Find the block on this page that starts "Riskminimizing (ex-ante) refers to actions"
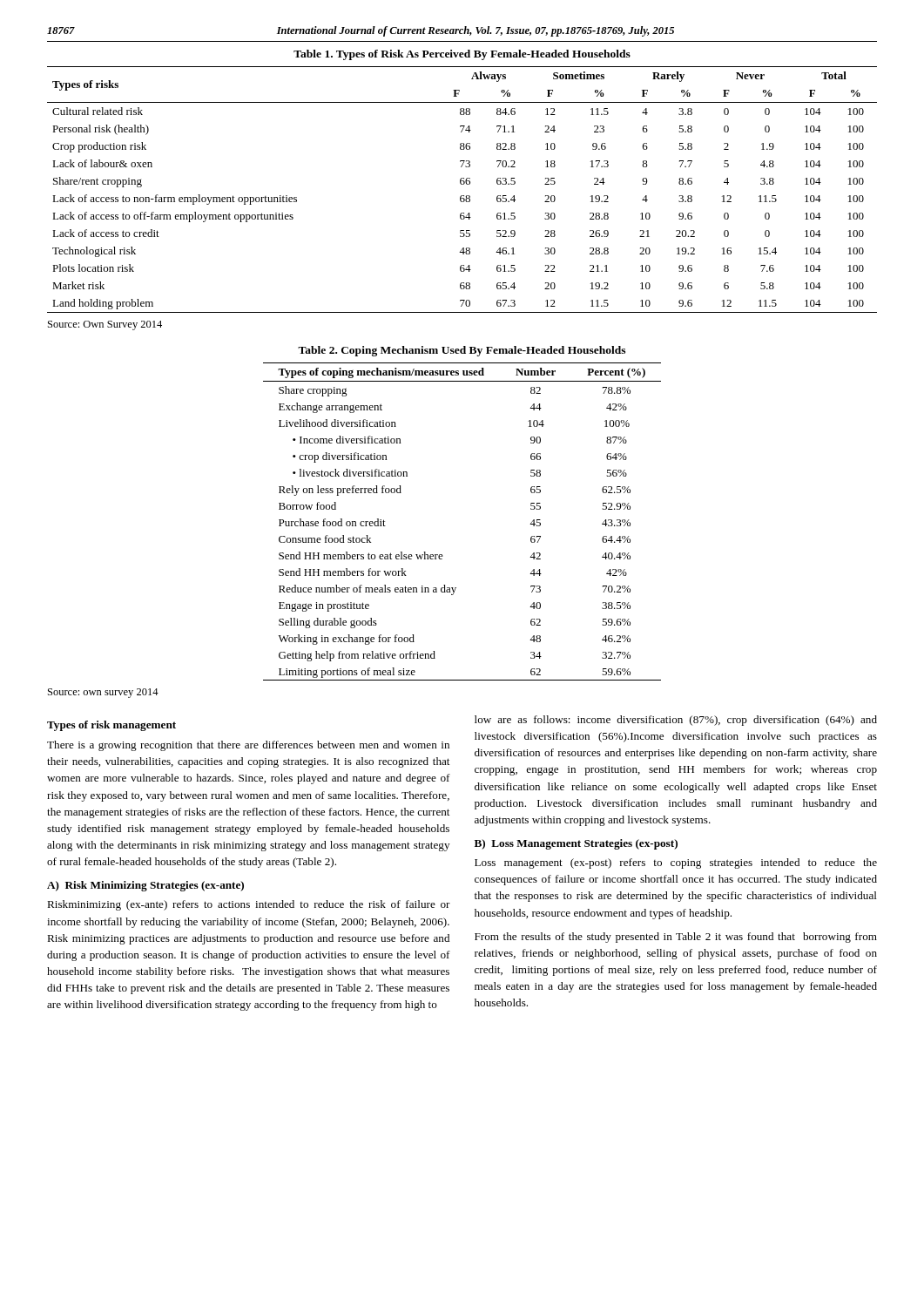Viewport: 924px width, 1307px height. click(248, 954)
